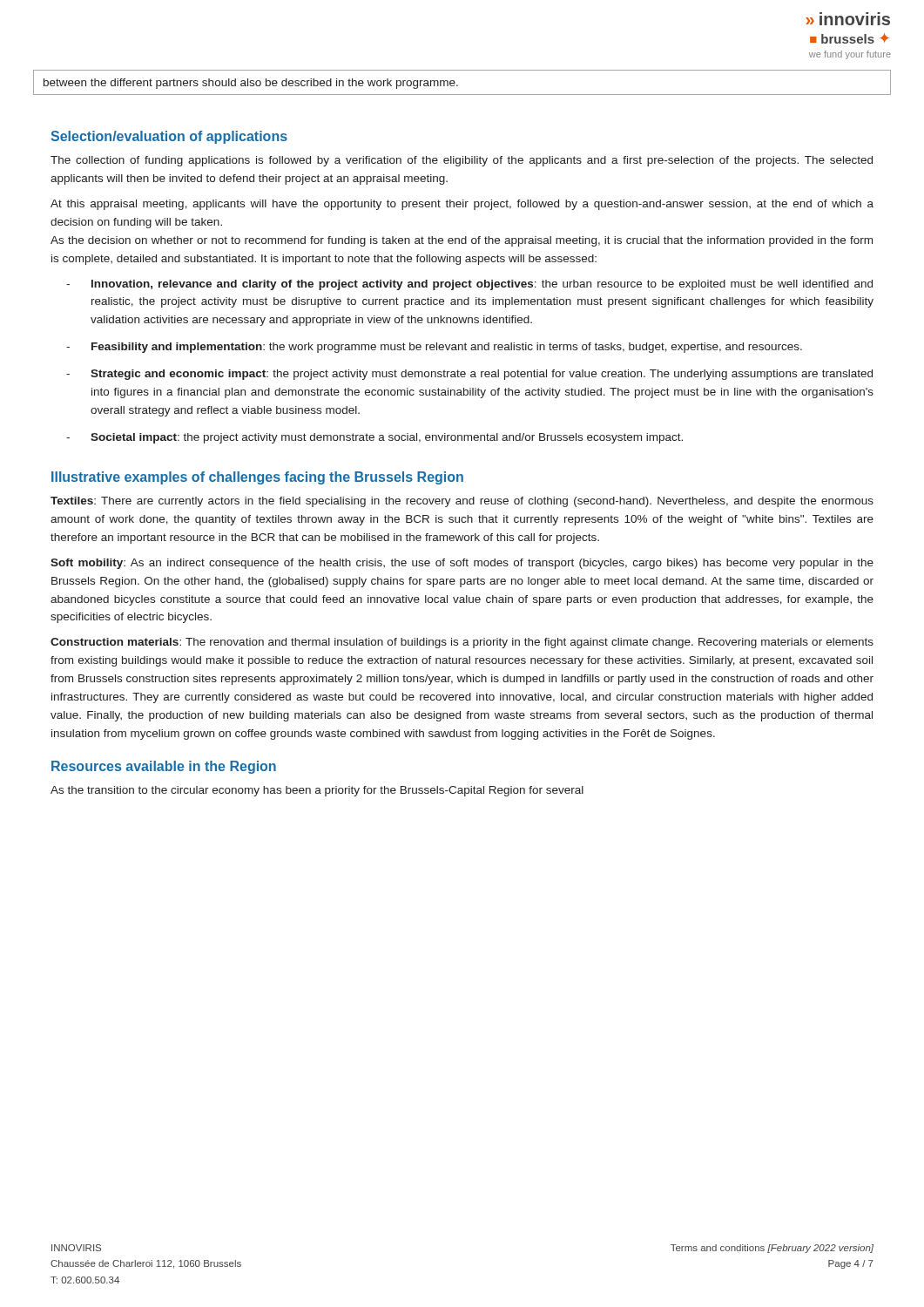Screen dimensions: 1307x924
Task: Find the element starting "Textiles: There are currently actors"
Action: click(x=462, y=519)
